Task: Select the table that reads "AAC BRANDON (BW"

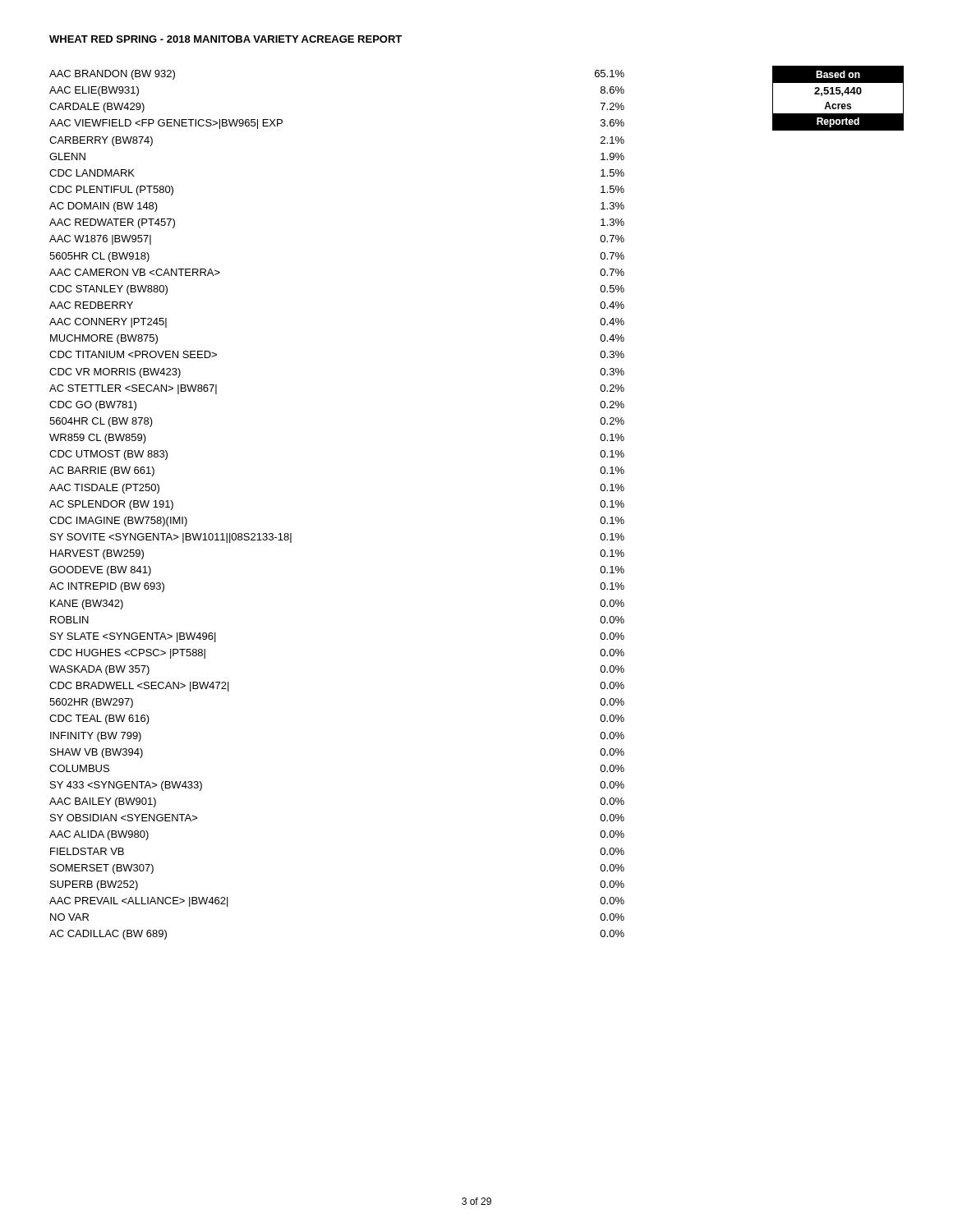Action: tap(337, 504)
